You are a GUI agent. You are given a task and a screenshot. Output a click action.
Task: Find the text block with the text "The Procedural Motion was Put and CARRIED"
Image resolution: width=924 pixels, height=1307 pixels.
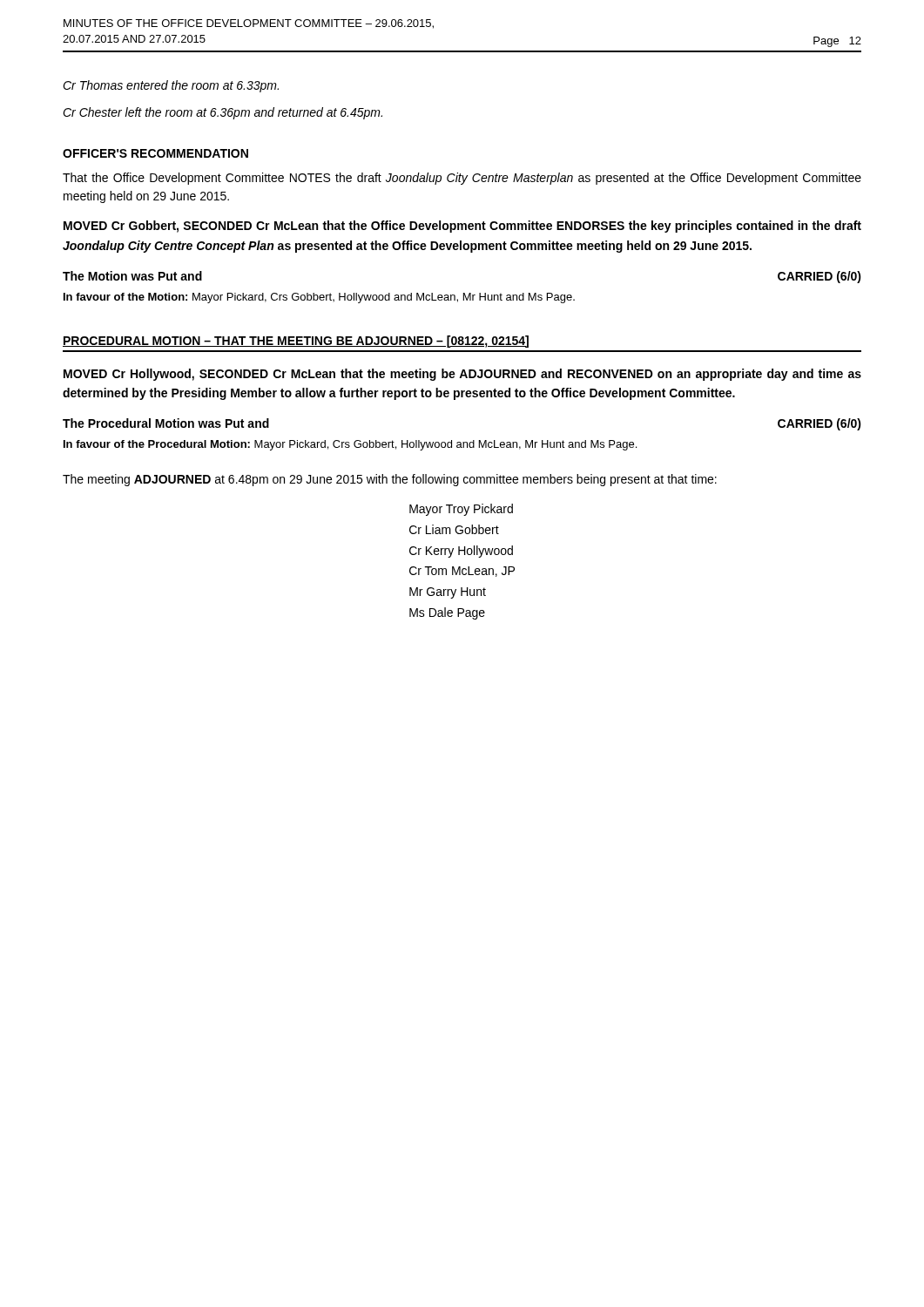[x=160, y=425]
